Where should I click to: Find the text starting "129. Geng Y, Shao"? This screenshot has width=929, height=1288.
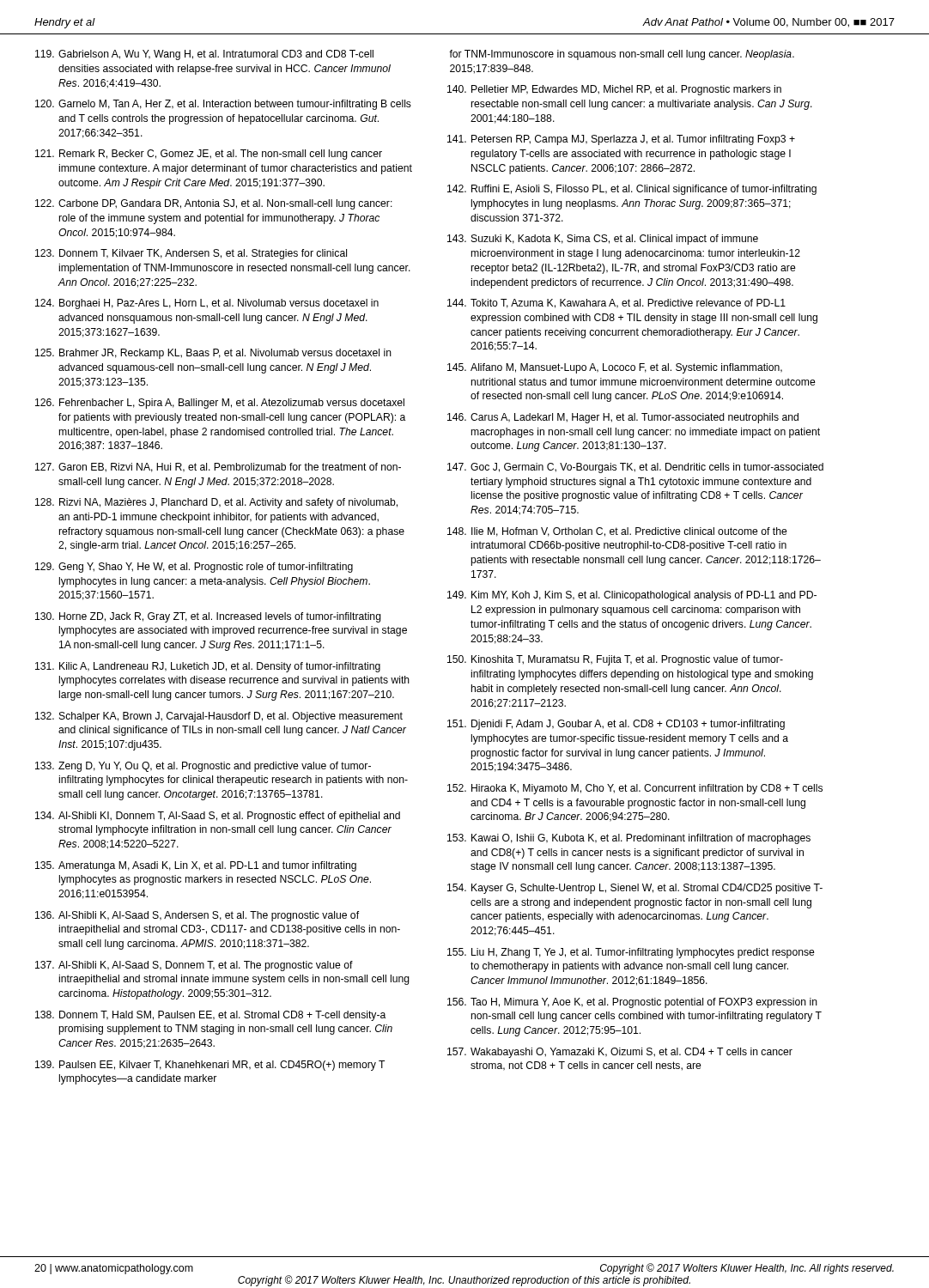(223, 581)
